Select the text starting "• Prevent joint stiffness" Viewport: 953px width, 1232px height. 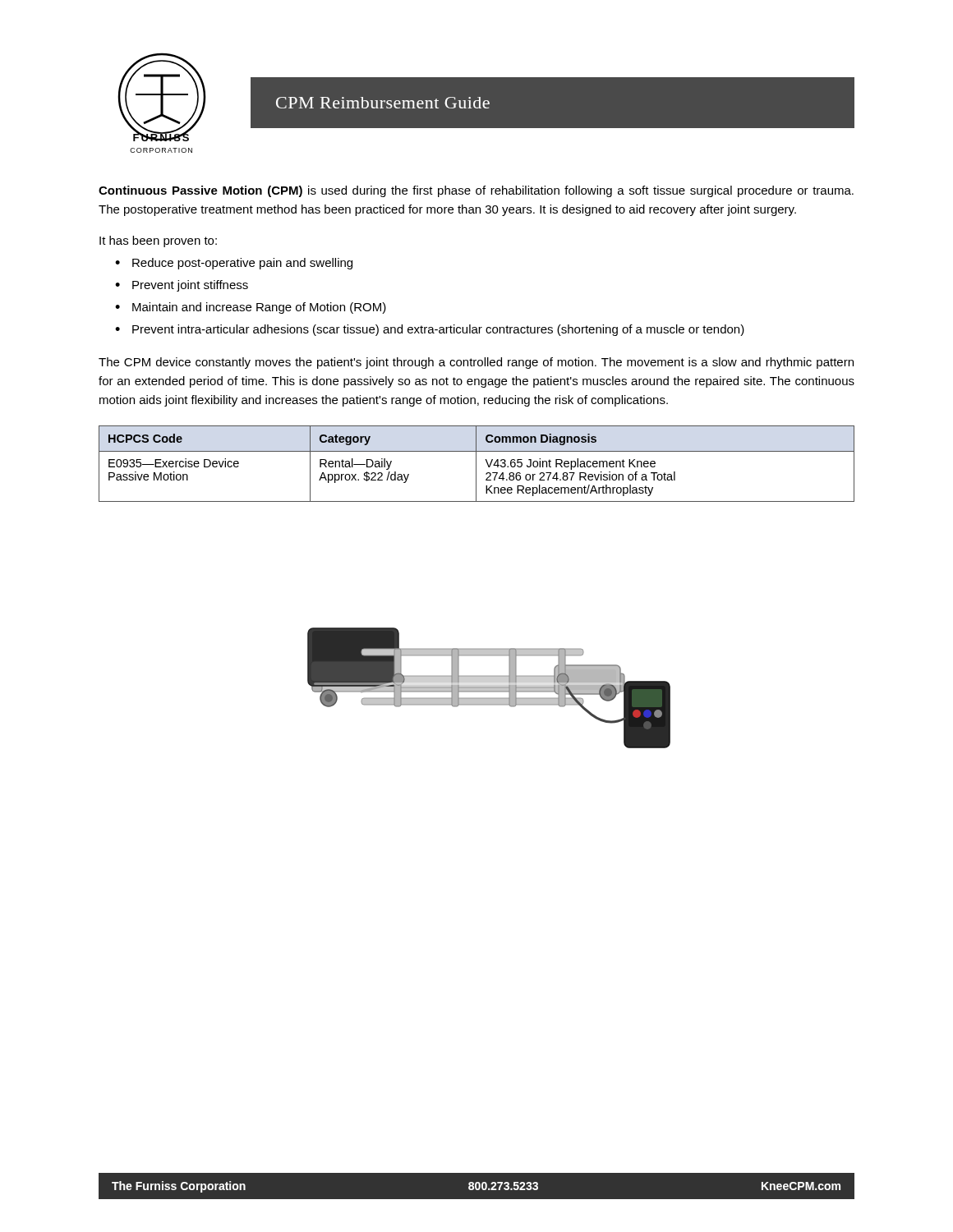tap(182, 286)
